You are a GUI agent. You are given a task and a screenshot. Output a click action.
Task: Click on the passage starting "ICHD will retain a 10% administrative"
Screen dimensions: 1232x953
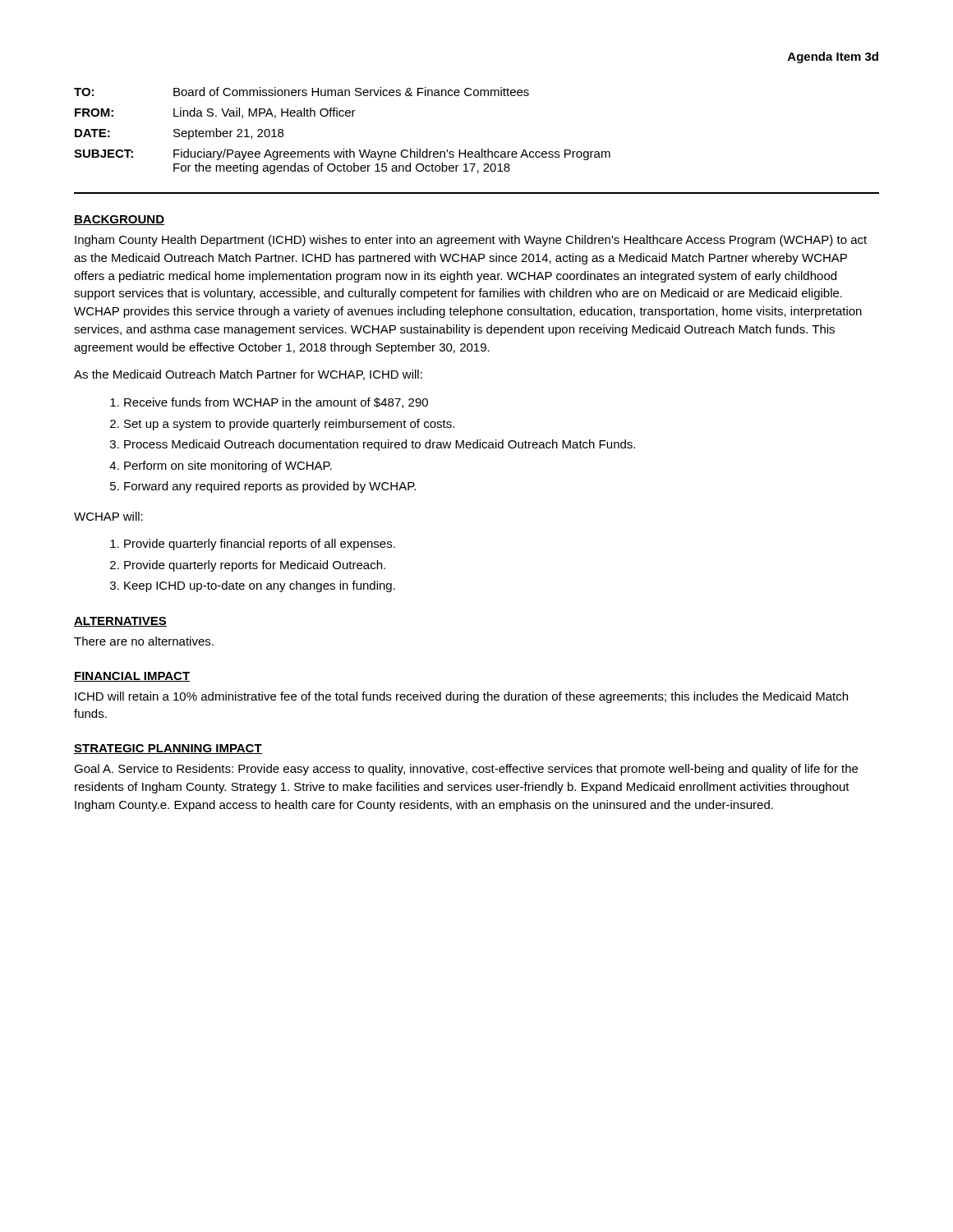(461, 705)
